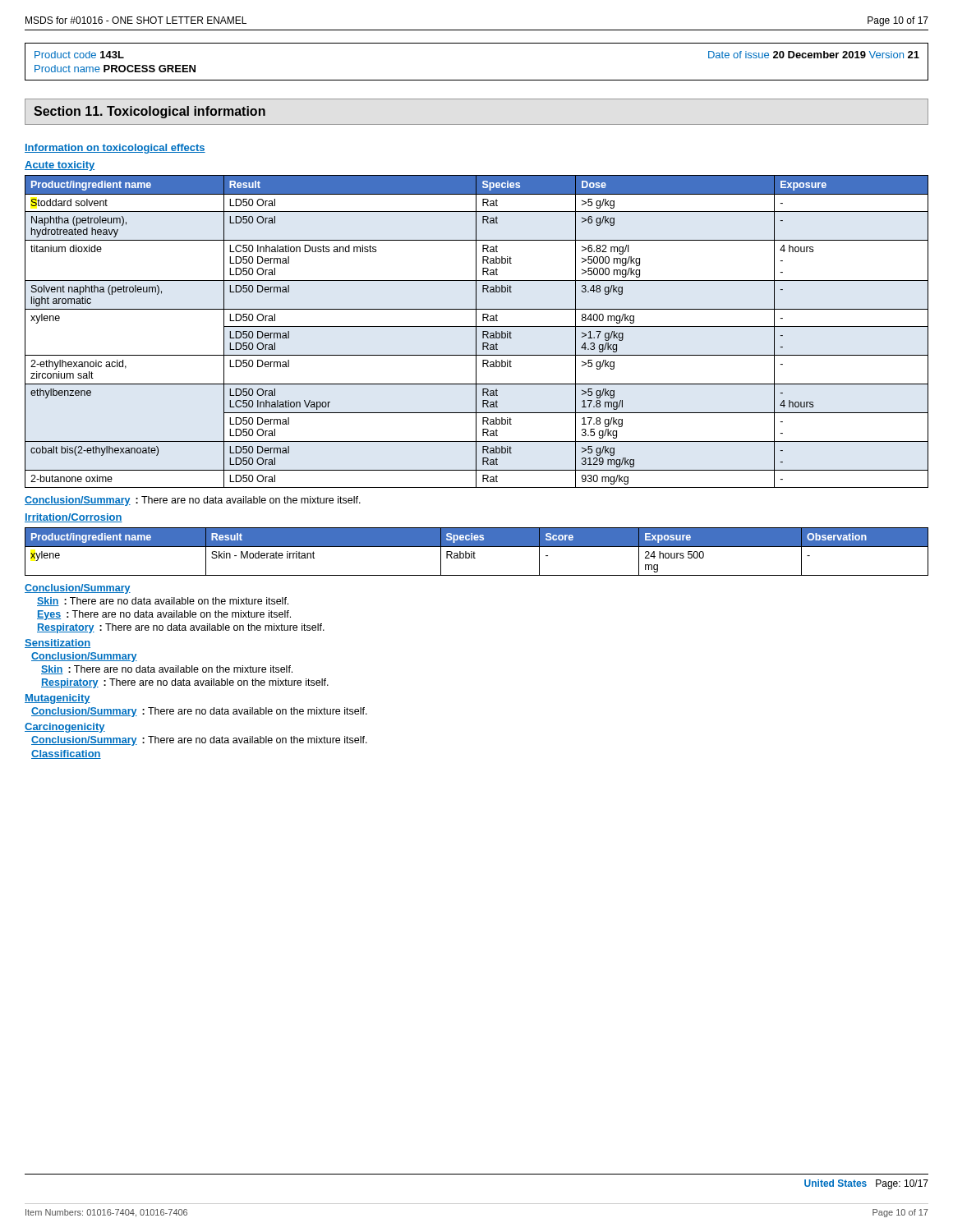Find the table that mentions "Skin - Moderate"

tap(476, 552)
